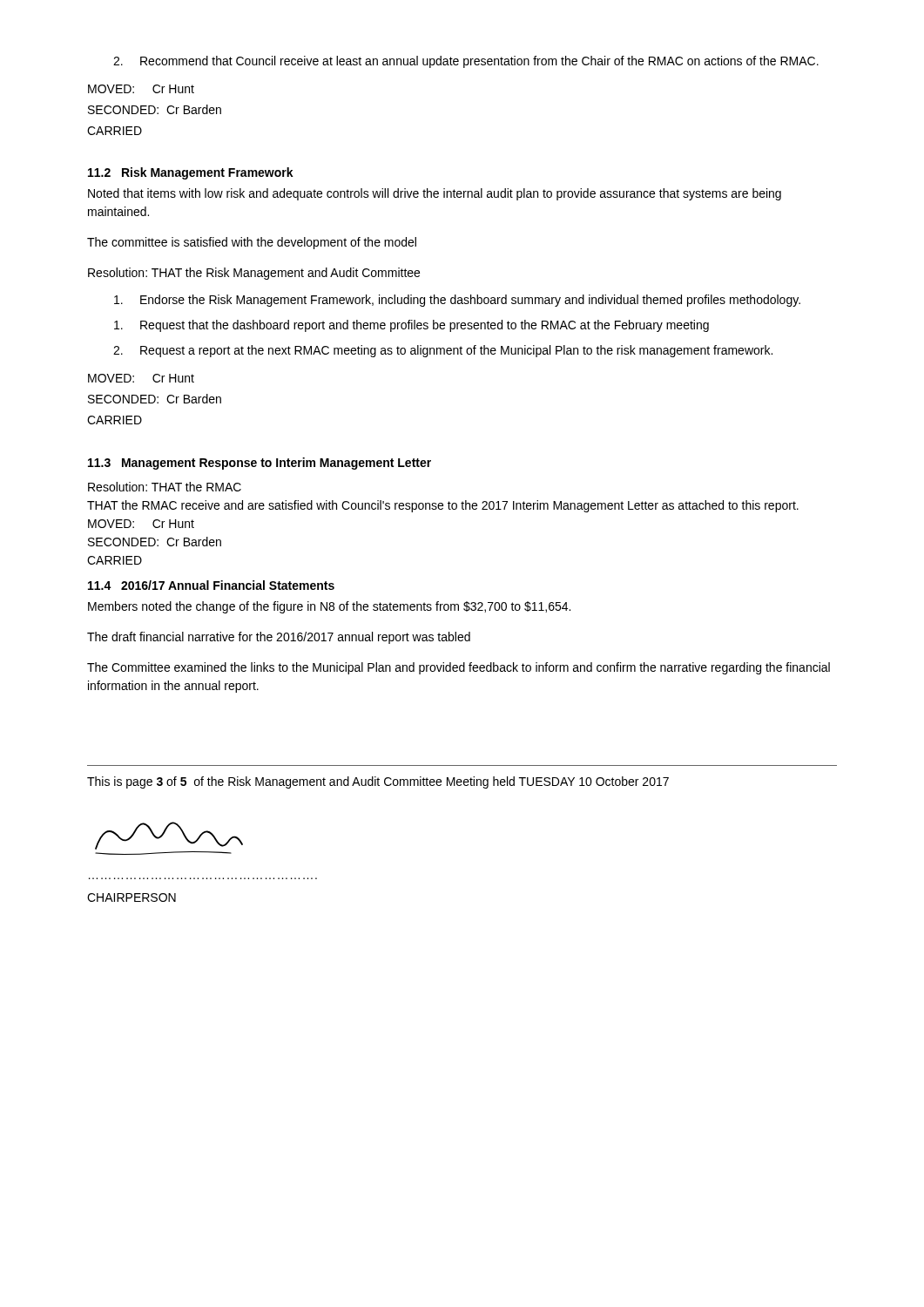Viewport: 924px width, 1307px height.
Task: Find the block on this page that starts "2. Request a report at the next RMAC"
Action: (x=457, y=351)
